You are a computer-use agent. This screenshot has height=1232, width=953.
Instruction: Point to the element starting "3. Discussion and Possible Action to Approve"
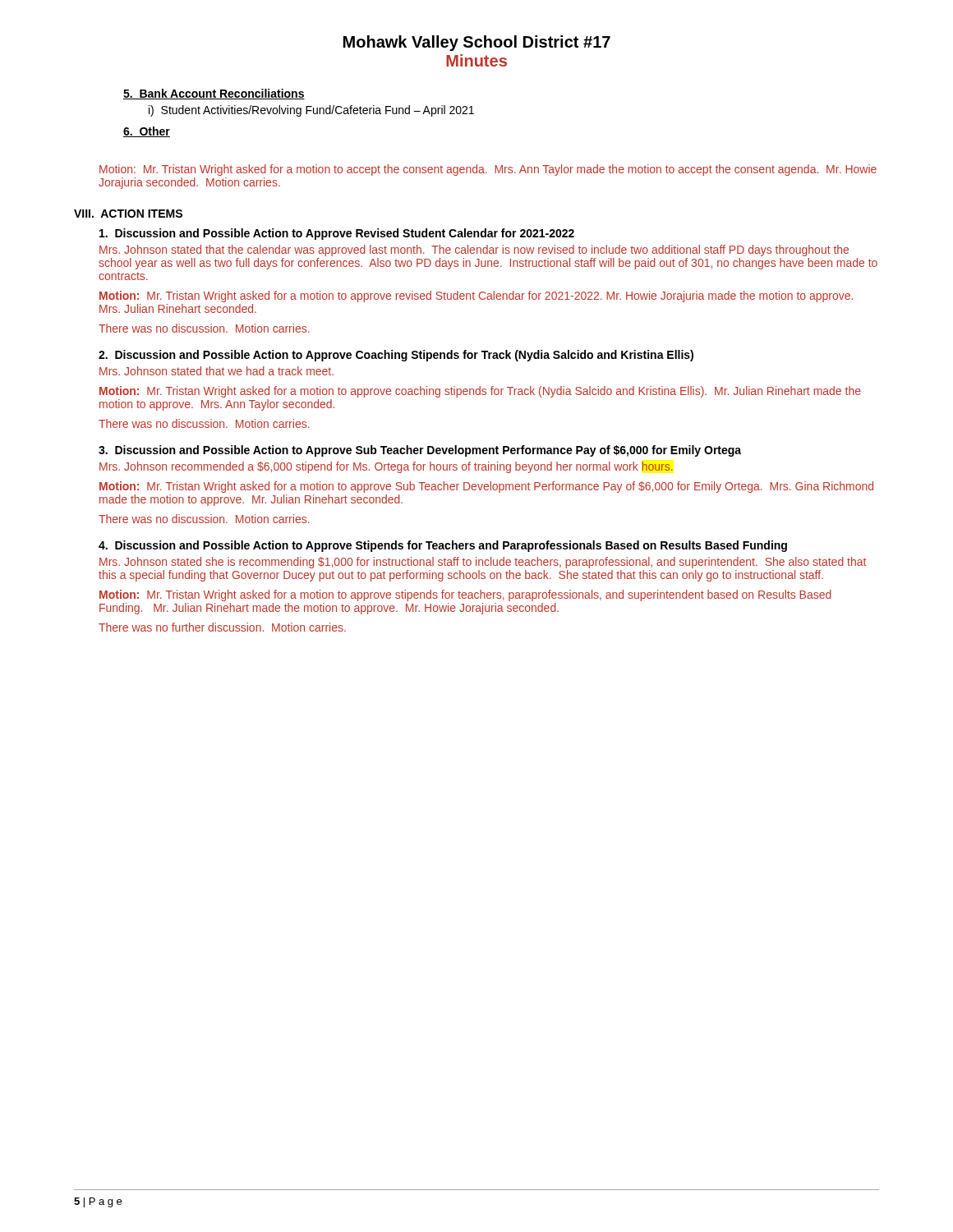[x=489, y=485]
